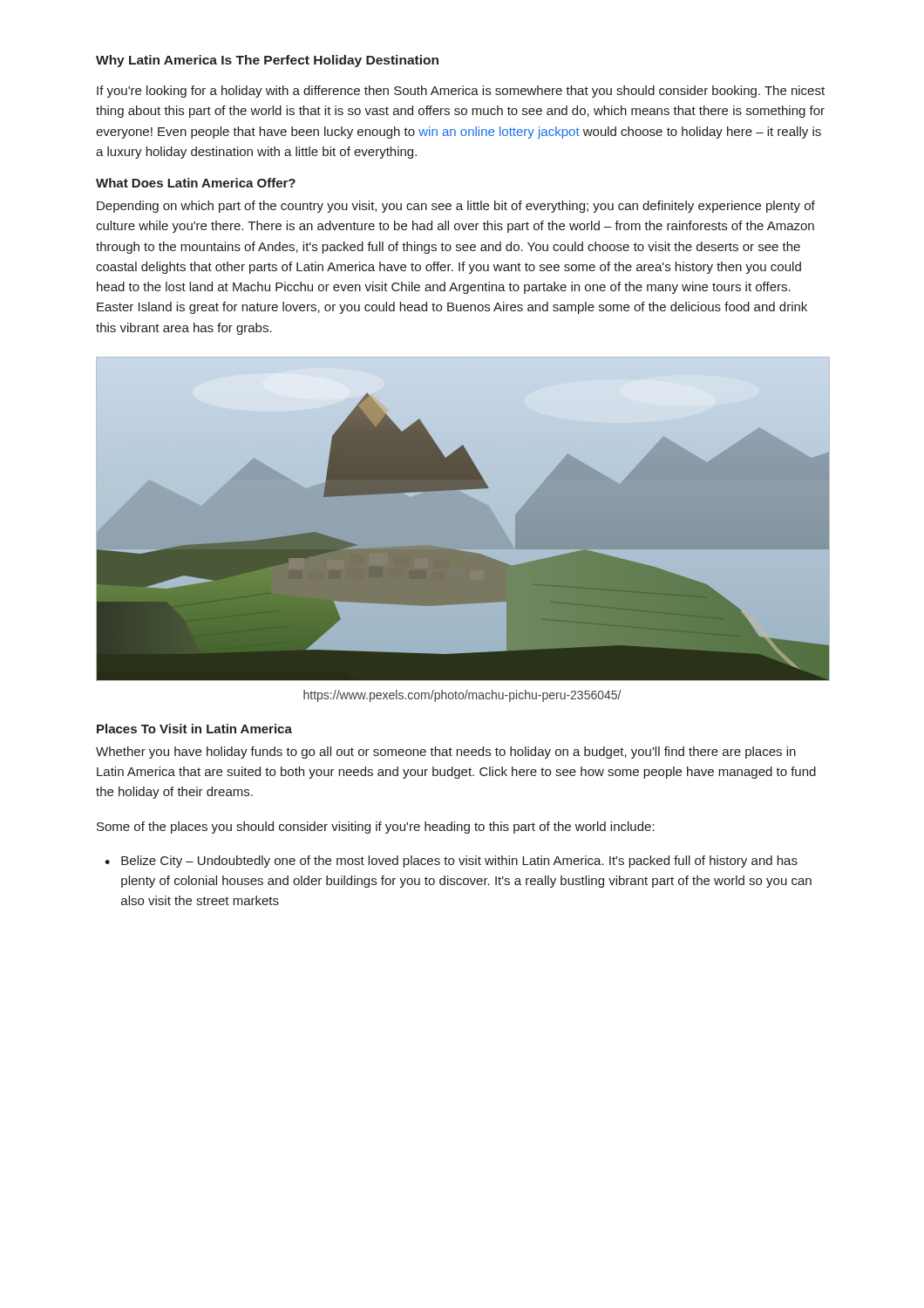924x1308 pixels.
Task: Point to "Why Latin America Is The Perfect Holiday Destination"
Action: (x=268, y=60)
